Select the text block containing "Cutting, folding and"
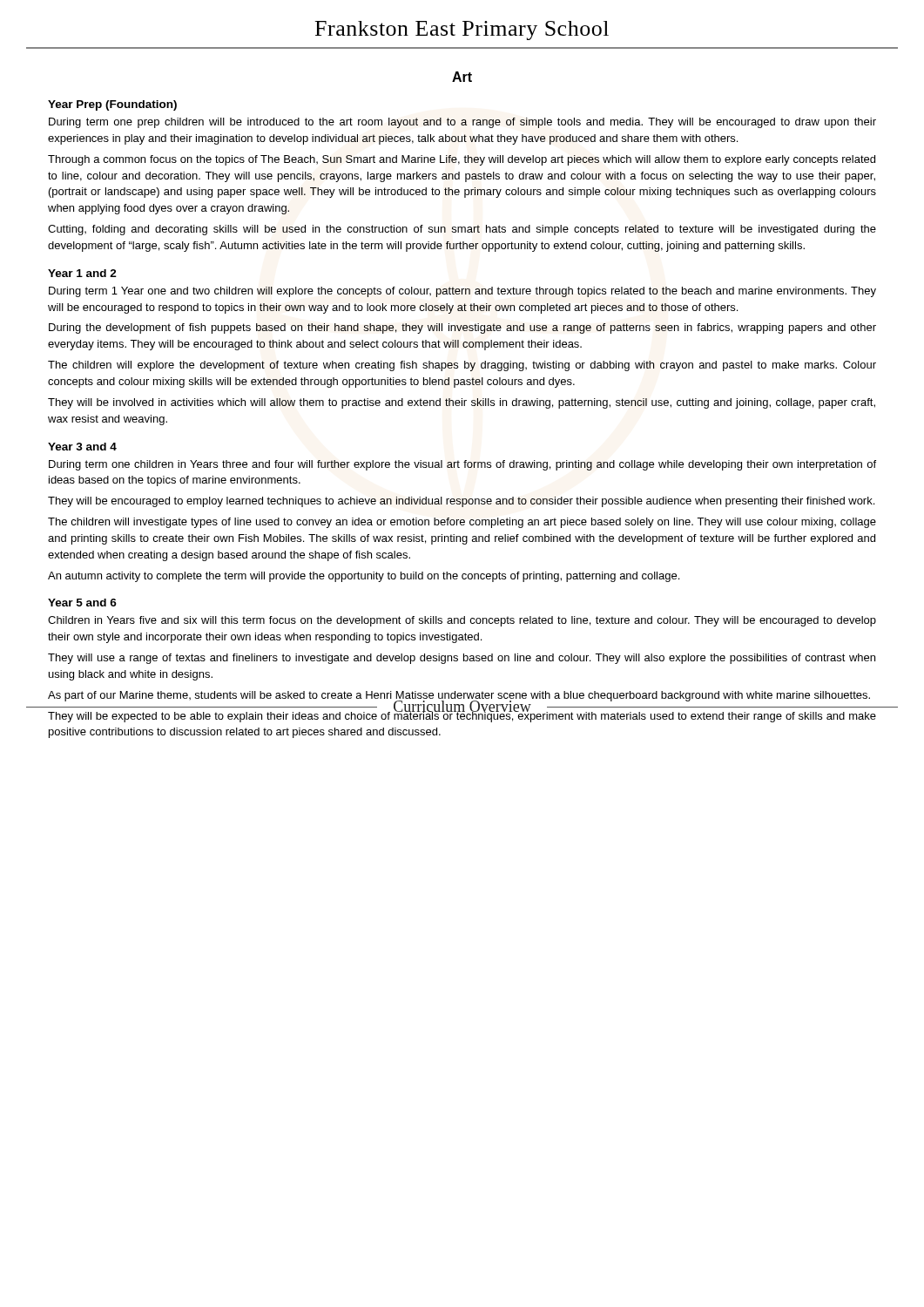Viewport: 924px width, 1307px height. point(462,237)
